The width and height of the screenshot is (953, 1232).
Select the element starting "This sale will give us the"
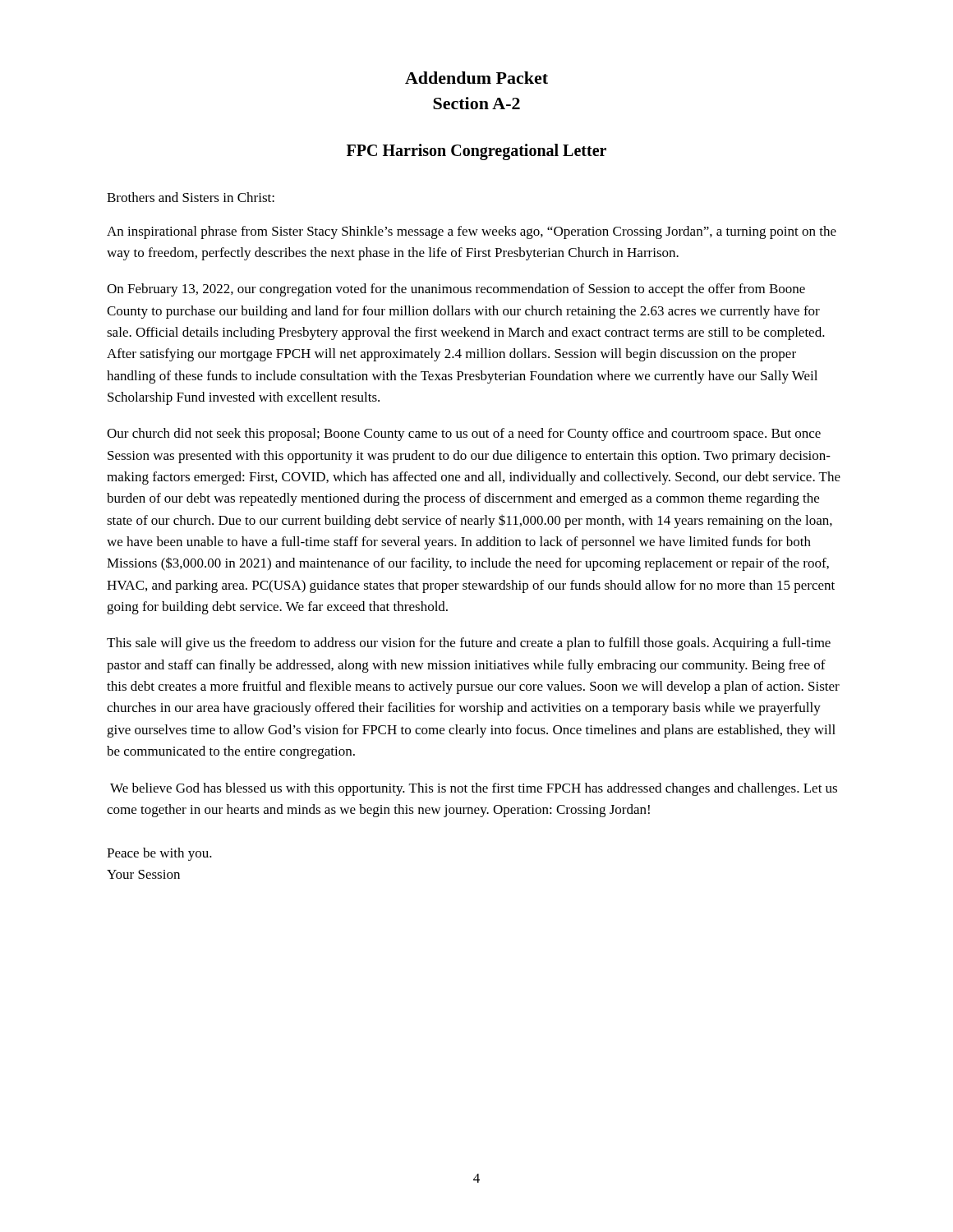coord(473,697)
